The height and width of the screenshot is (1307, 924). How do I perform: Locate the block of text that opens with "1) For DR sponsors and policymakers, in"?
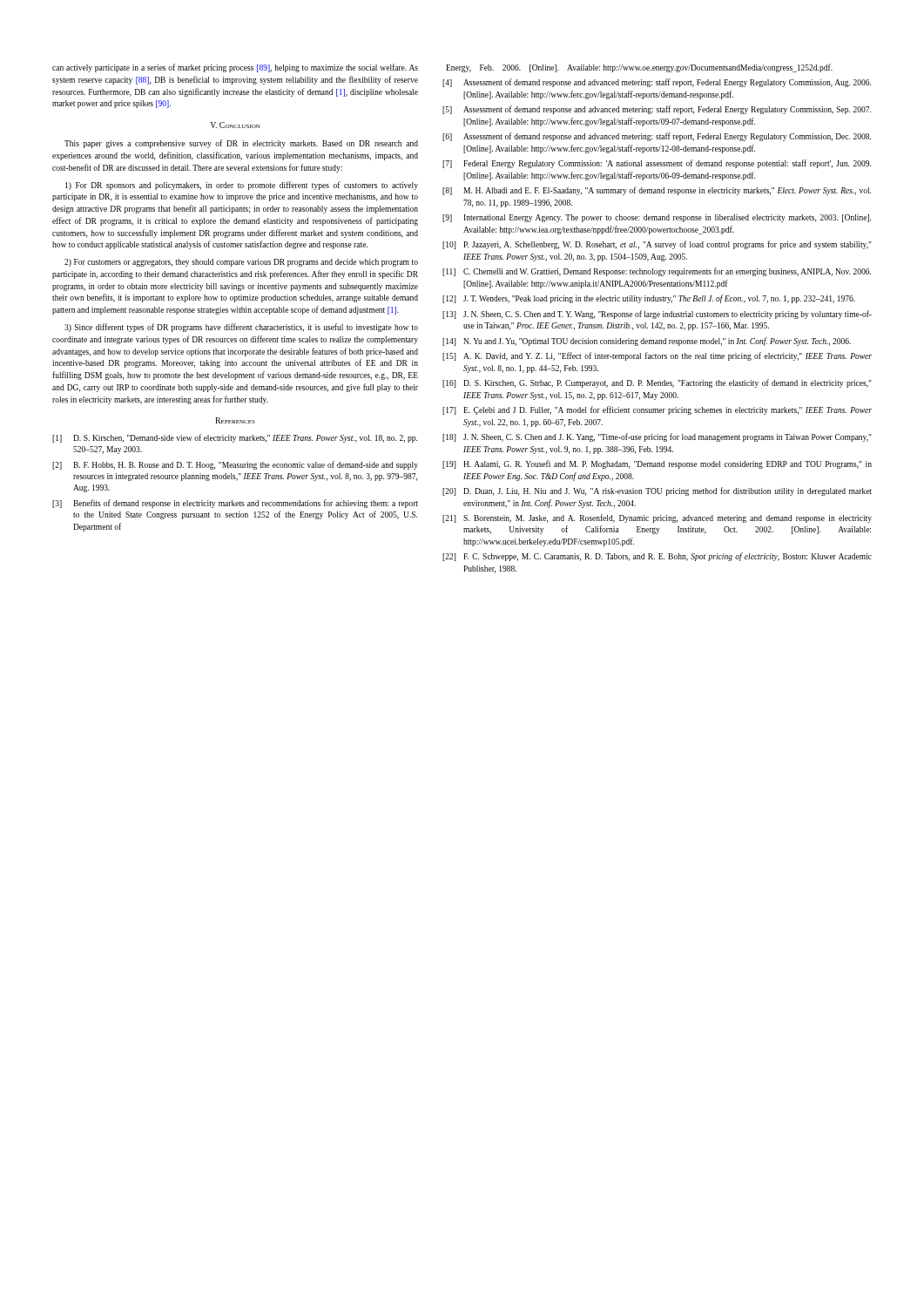[235, 216]
